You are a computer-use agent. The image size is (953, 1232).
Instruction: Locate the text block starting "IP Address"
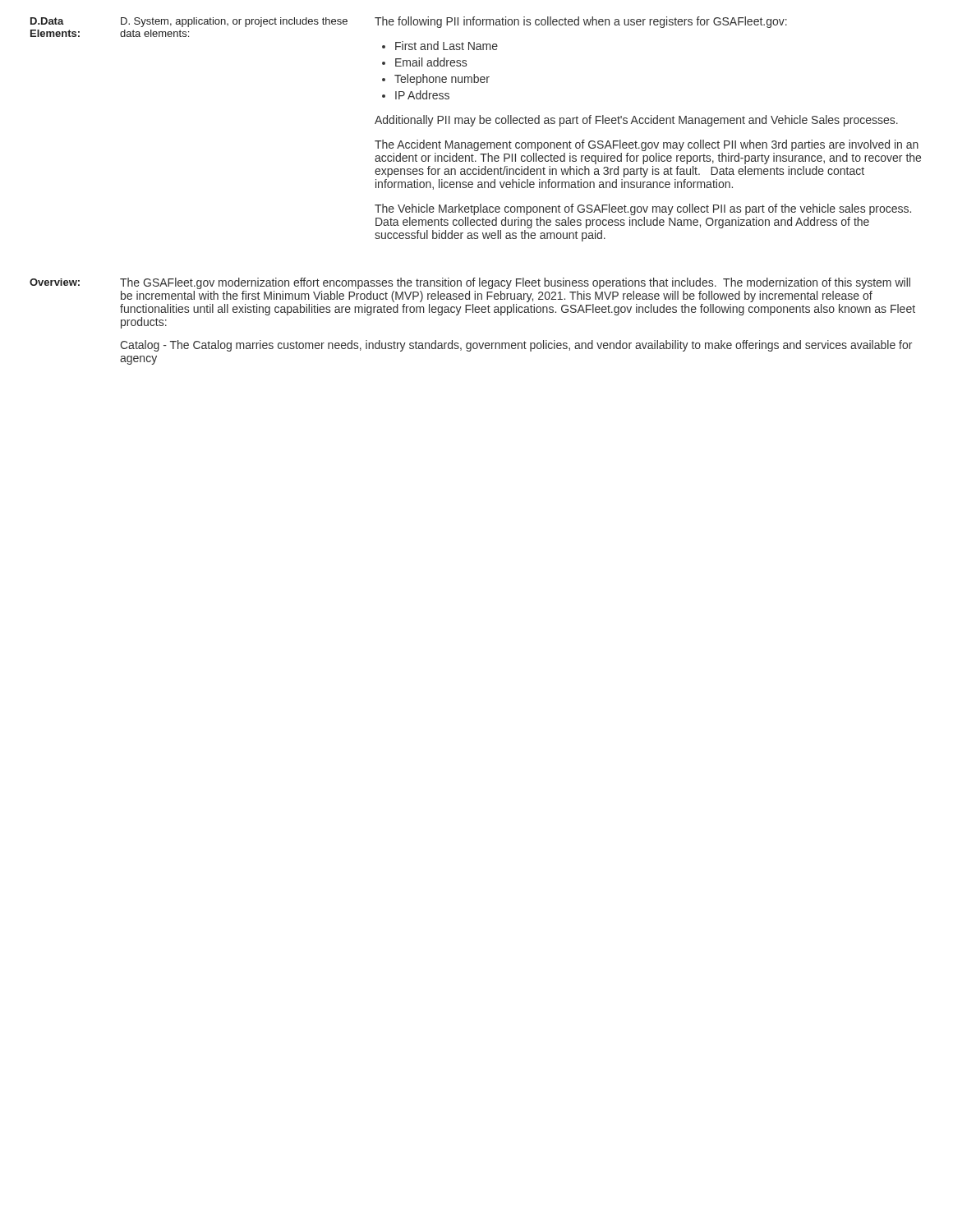422,95
